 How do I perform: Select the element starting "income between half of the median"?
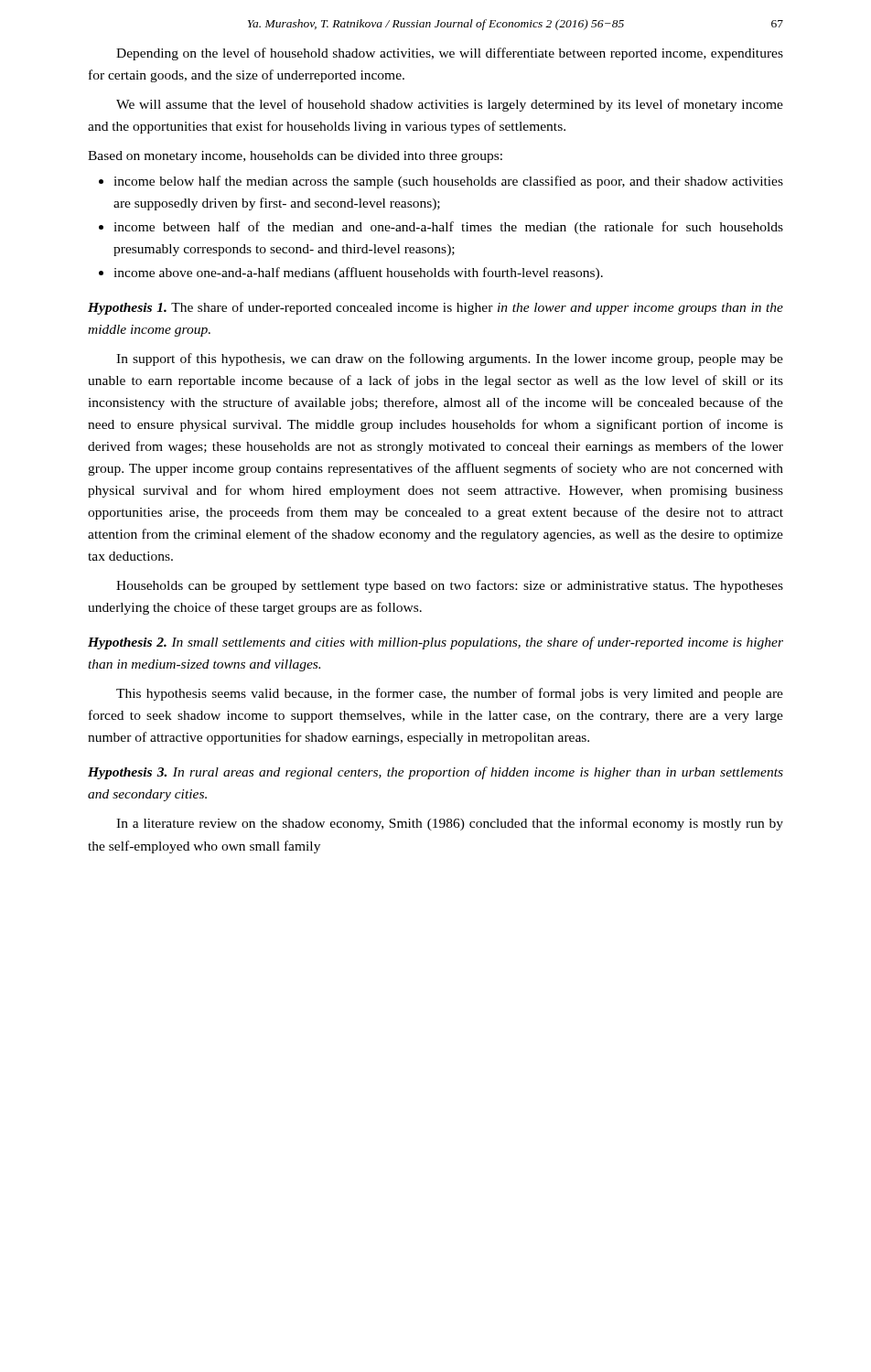point(436,238)
